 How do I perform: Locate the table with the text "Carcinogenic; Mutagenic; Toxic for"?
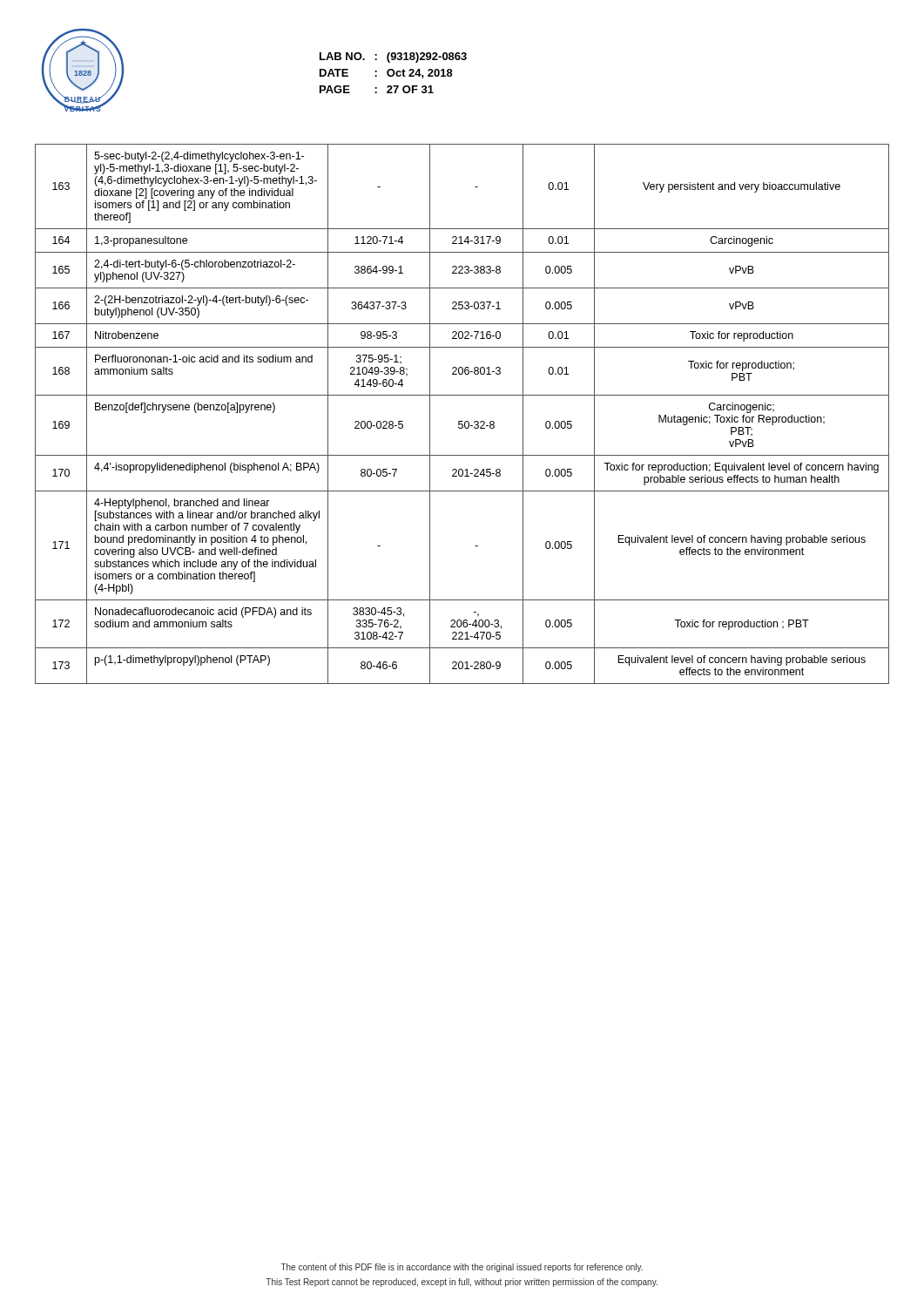(462, 414)
